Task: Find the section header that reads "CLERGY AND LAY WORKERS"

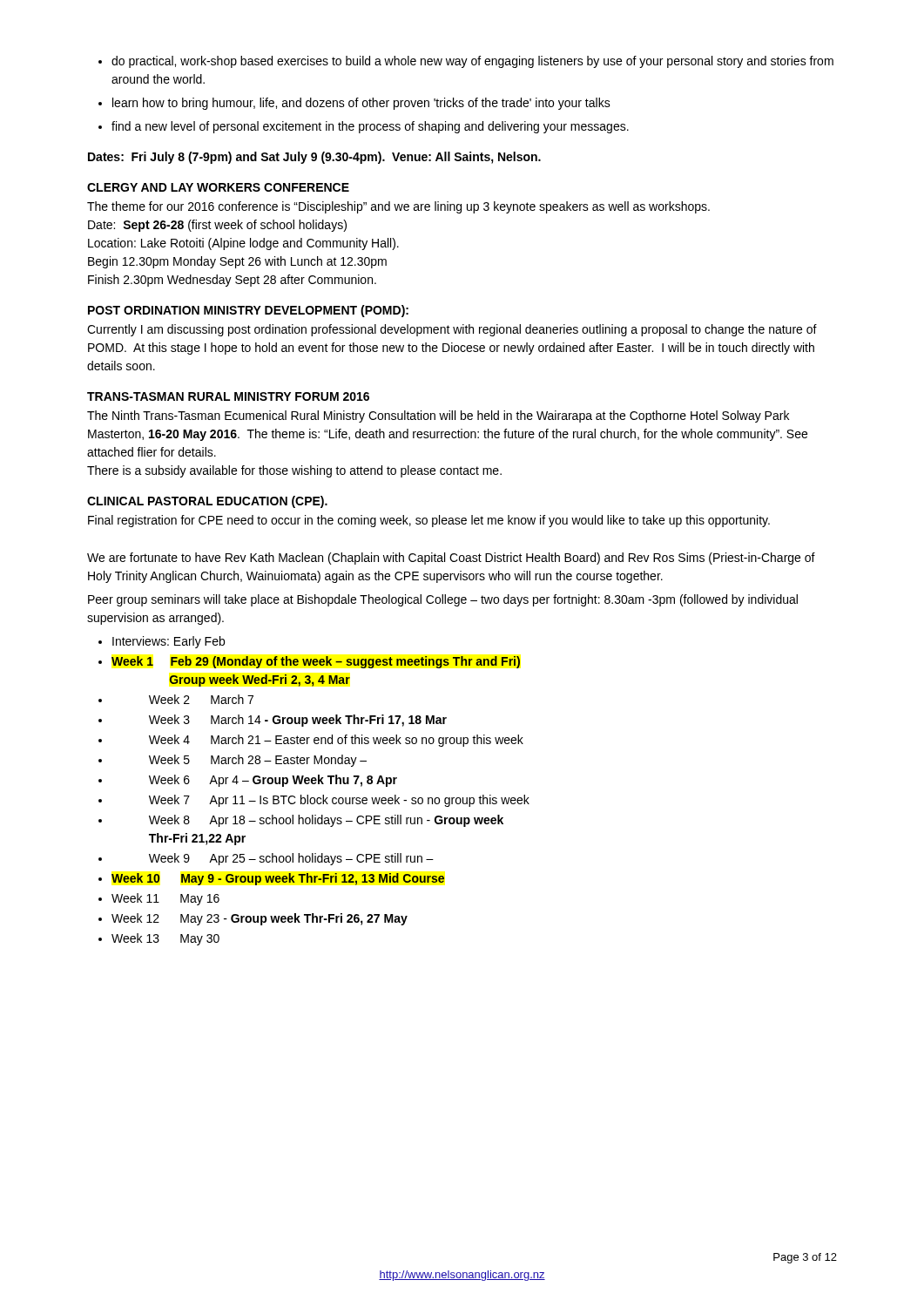Action: click(x=218, y=187)
